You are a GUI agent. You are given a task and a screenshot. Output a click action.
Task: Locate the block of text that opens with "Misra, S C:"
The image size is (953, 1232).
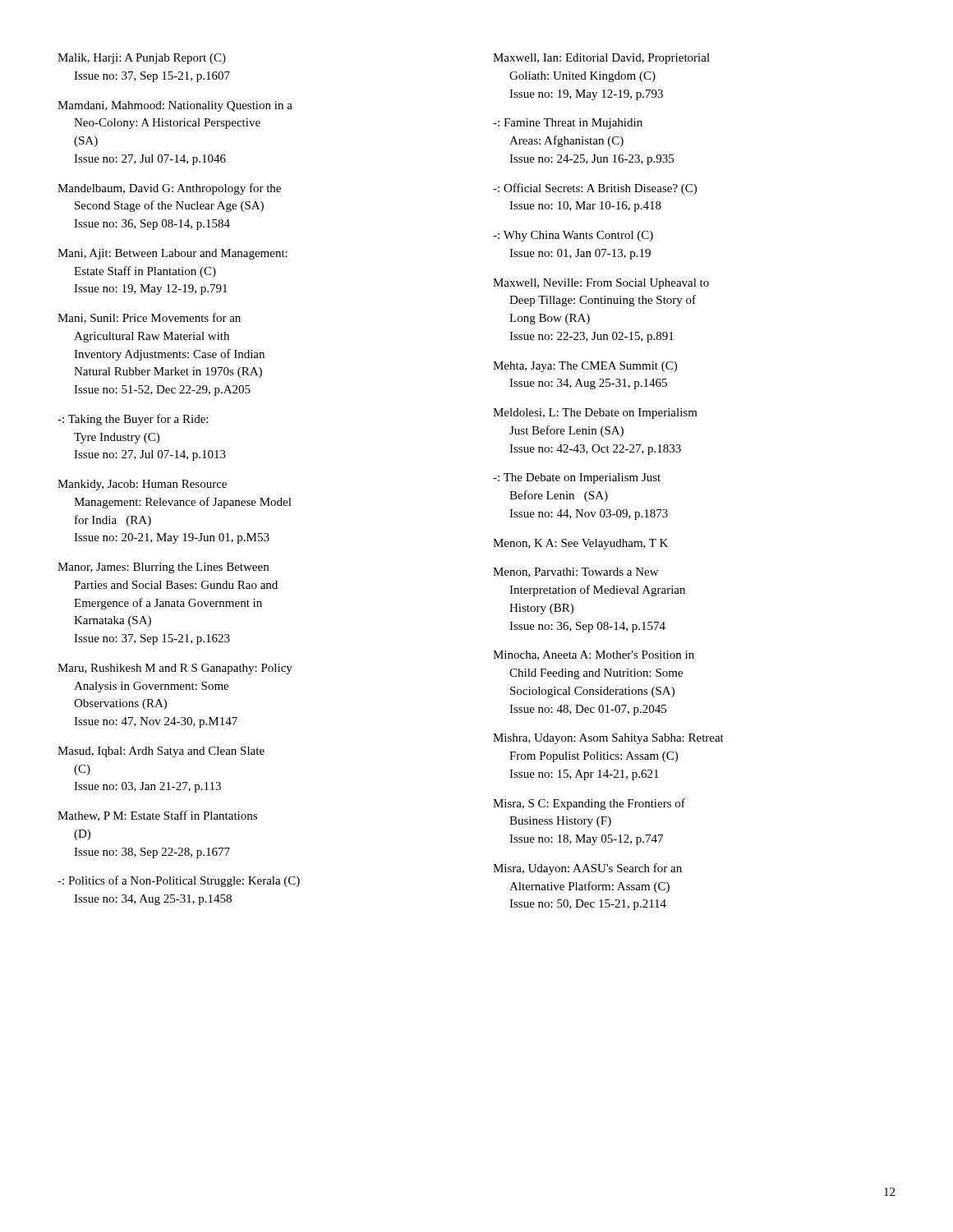(589, 804)
